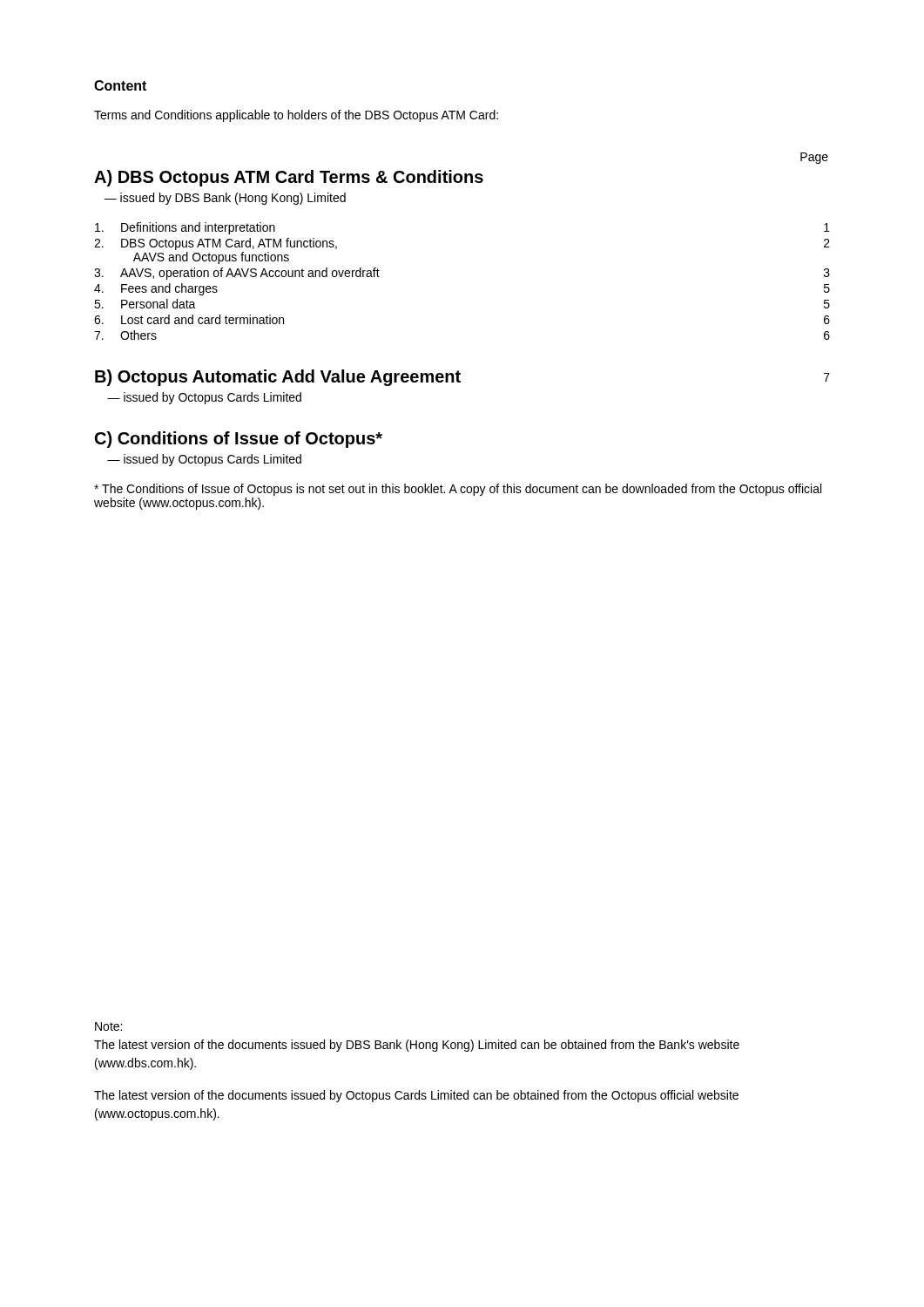Find the section header on this page that starts "C) Conditions of Issue of Octopus* —"
This screenshot has height=1307, width=924.
[x=239, y=440]
